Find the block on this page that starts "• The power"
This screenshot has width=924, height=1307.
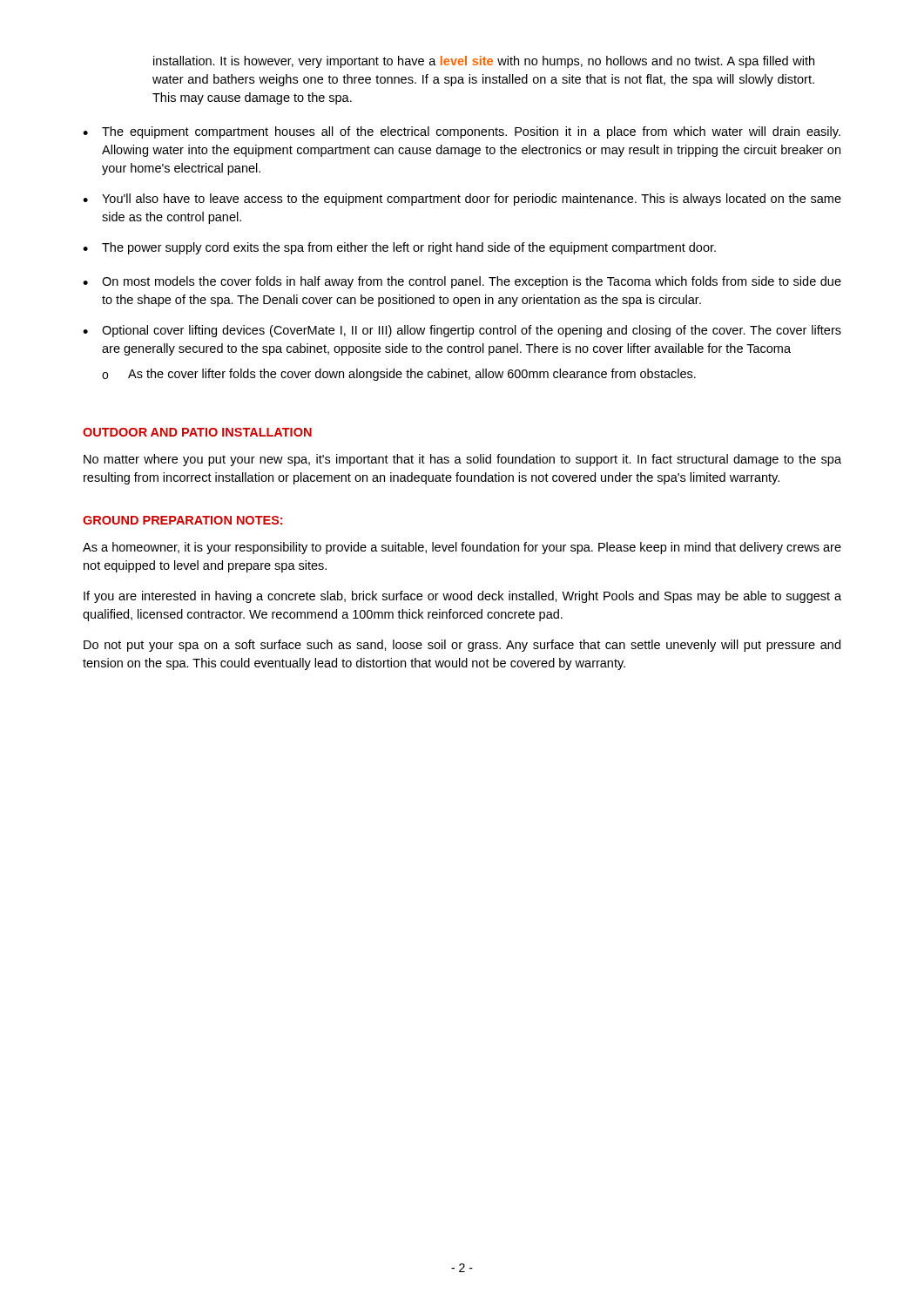click(462, 250)
